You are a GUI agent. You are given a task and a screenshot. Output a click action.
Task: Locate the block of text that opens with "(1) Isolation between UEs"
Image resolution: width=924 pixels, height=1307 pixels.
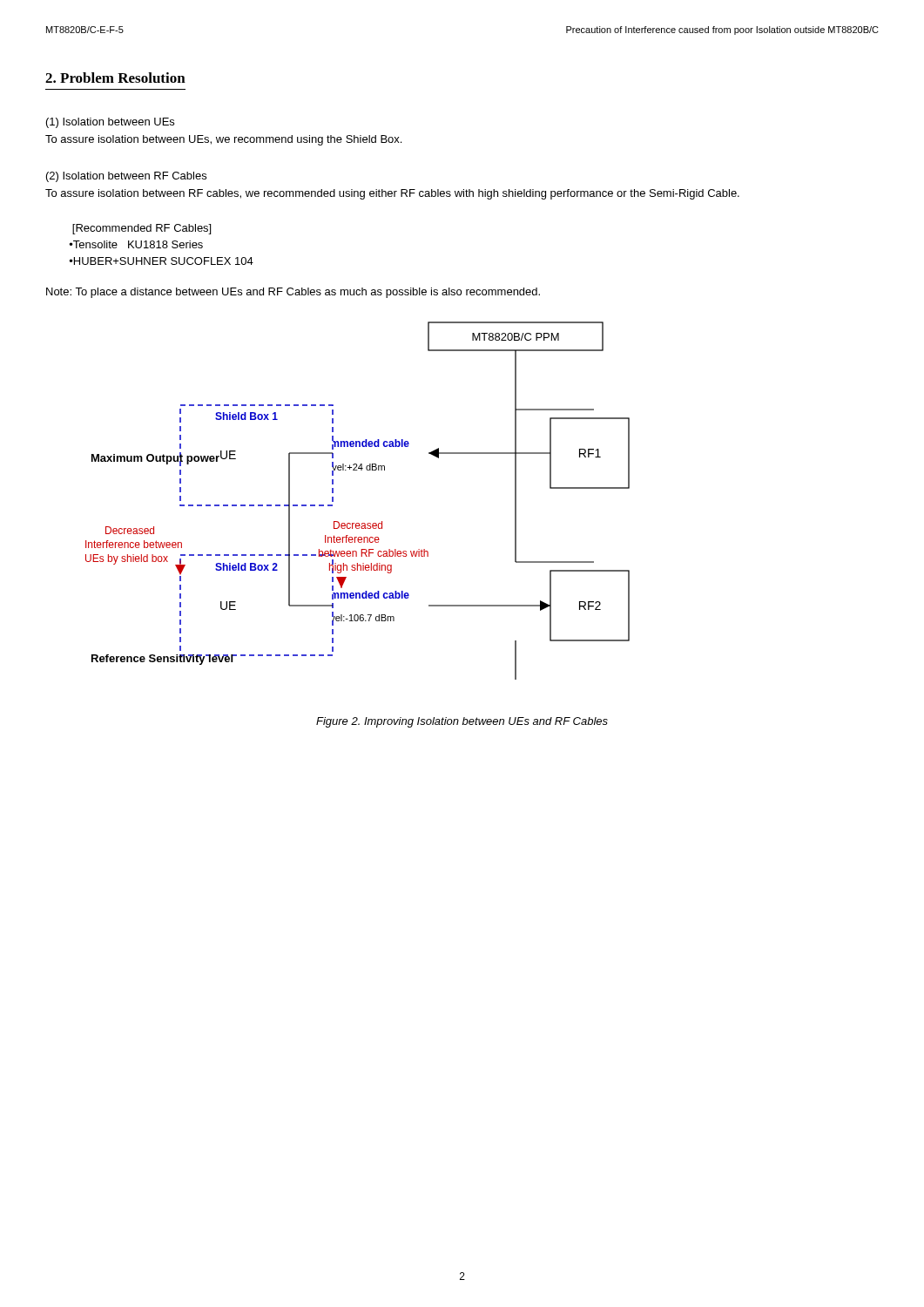click(224, 130)
